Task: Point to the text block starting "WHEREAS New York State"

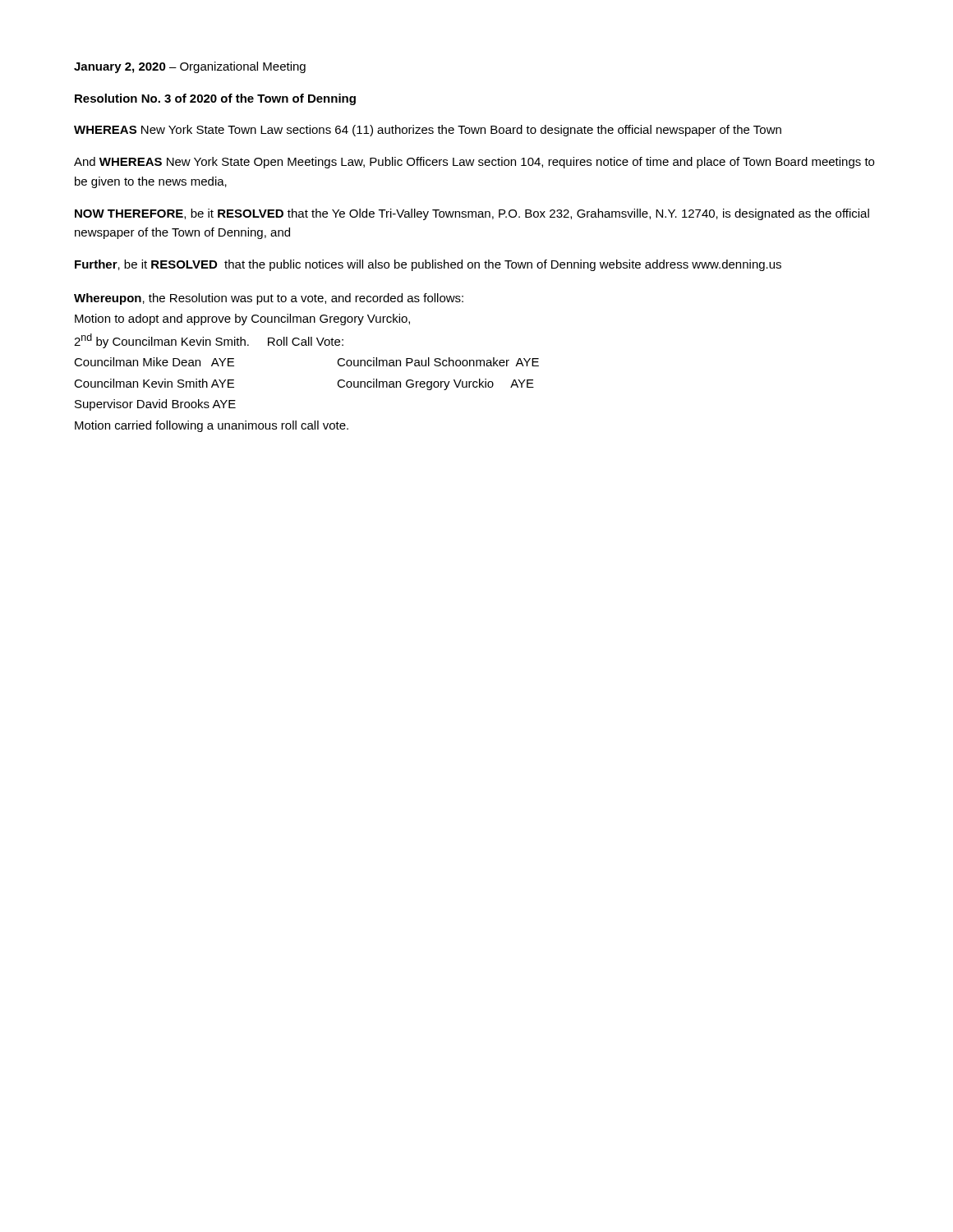Action: (x=428, y=129)
